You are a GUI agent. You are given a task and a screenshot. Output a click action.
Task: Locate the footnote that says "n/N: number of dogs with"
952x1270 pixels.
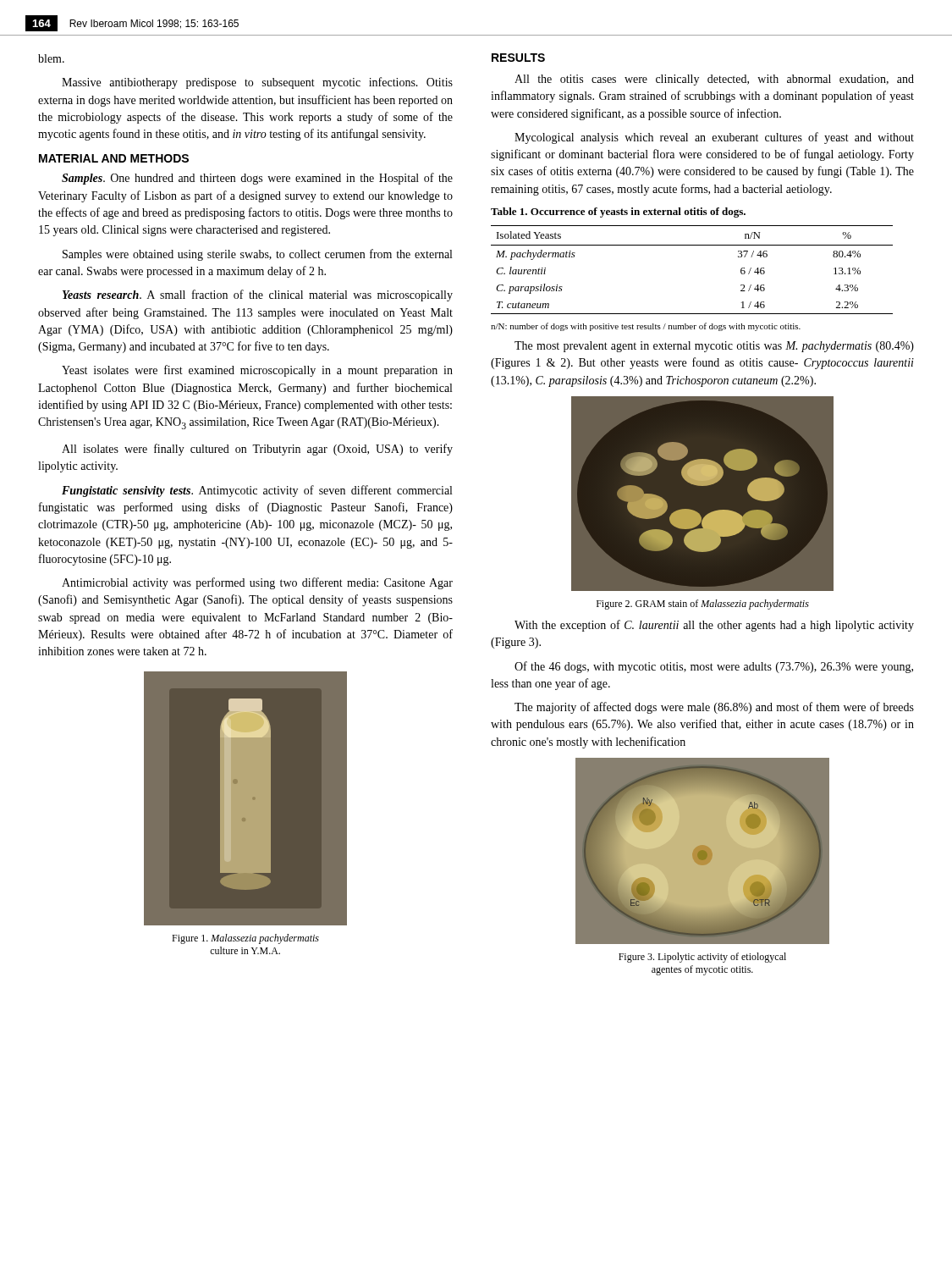point(646,326)
